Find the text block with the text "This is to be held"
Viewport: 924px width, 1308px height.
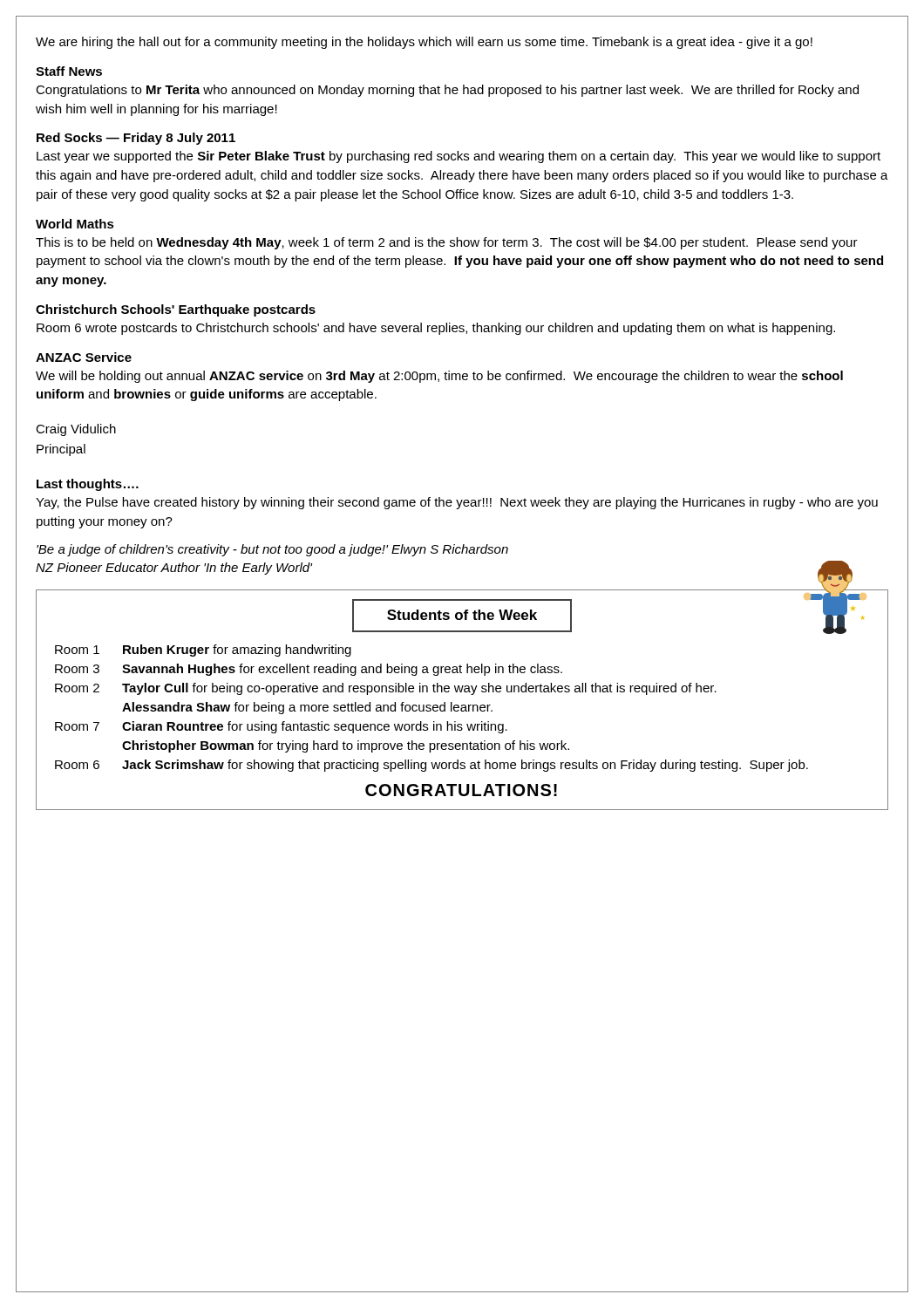click(x=460, y=260)
